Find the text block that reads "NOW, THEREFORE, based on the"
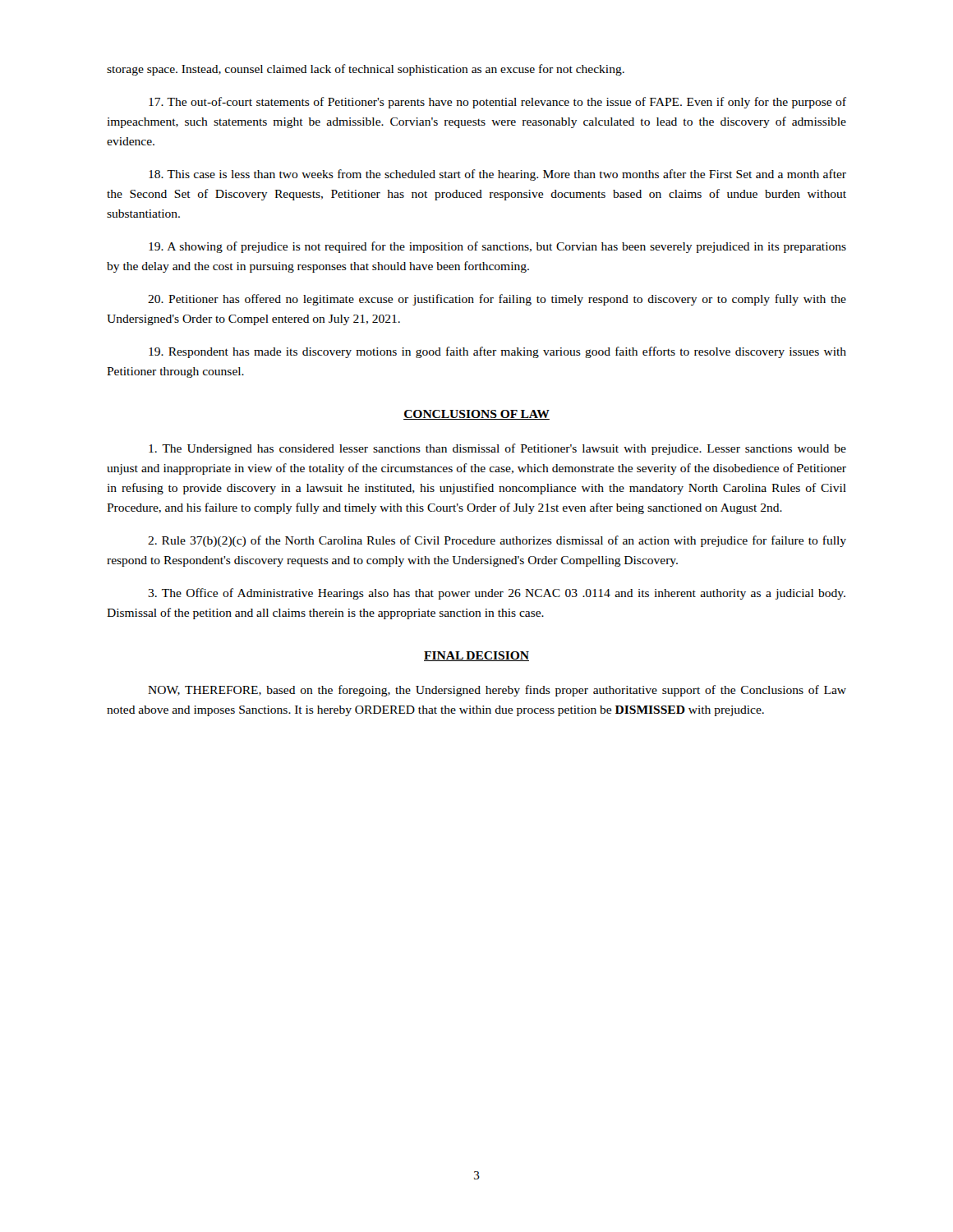Screen dimensions: 1232x953 (476, 700)
